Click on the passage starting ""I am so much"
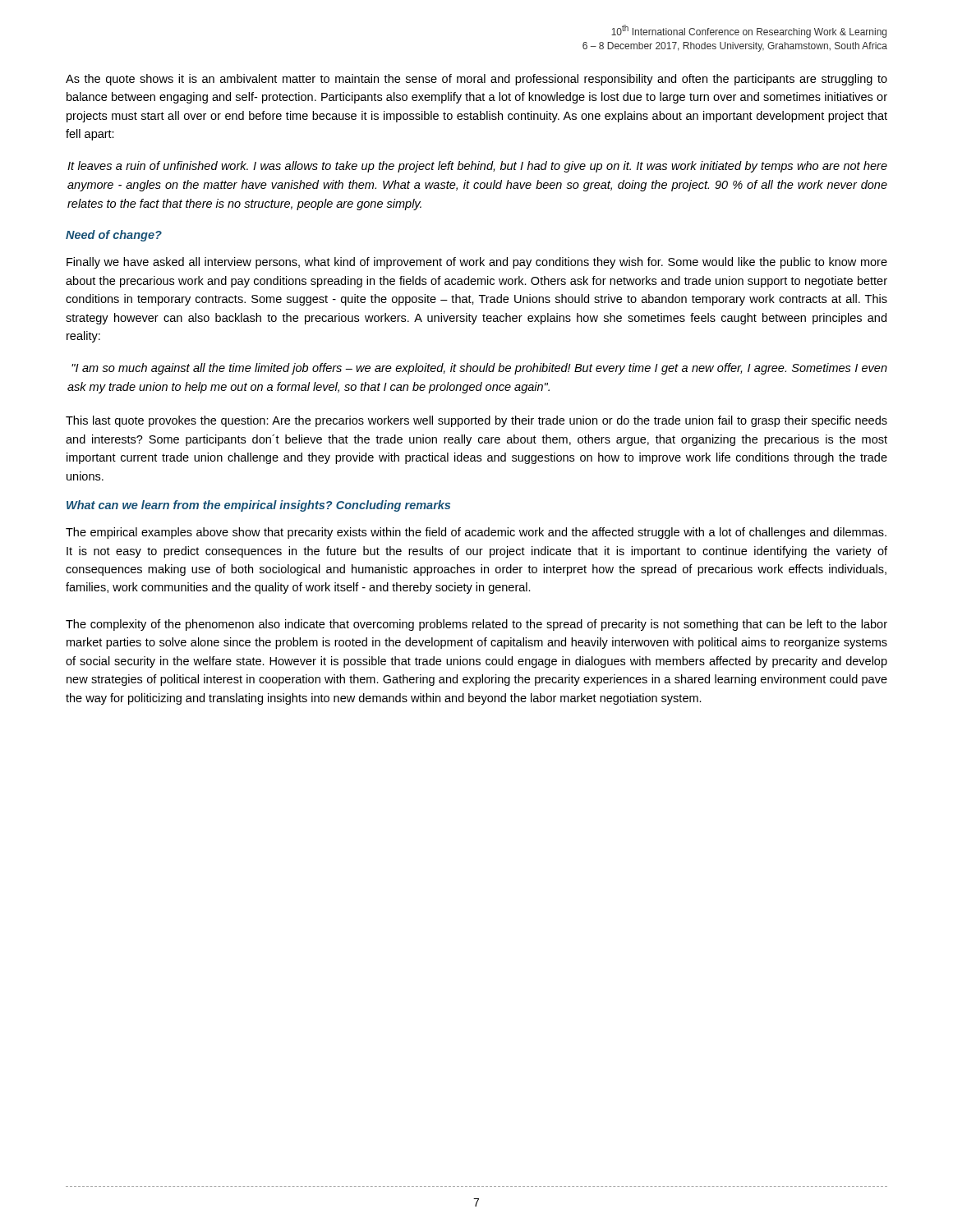The height and width of the screenshot is (1232, 953). tap(477, 377)
